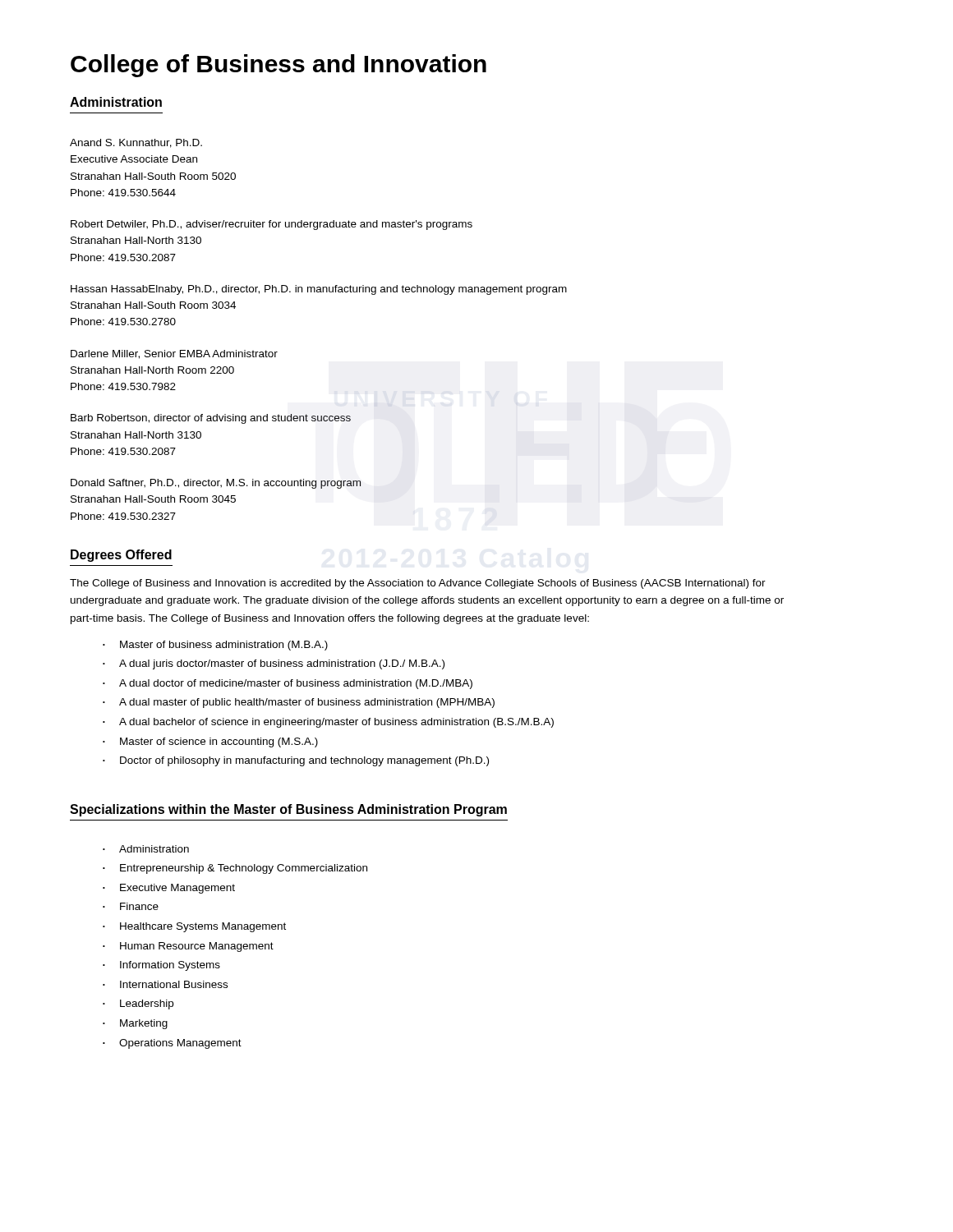Point to "• Administration"
This screenshot has height=1232, width=953.
[146, 849]
